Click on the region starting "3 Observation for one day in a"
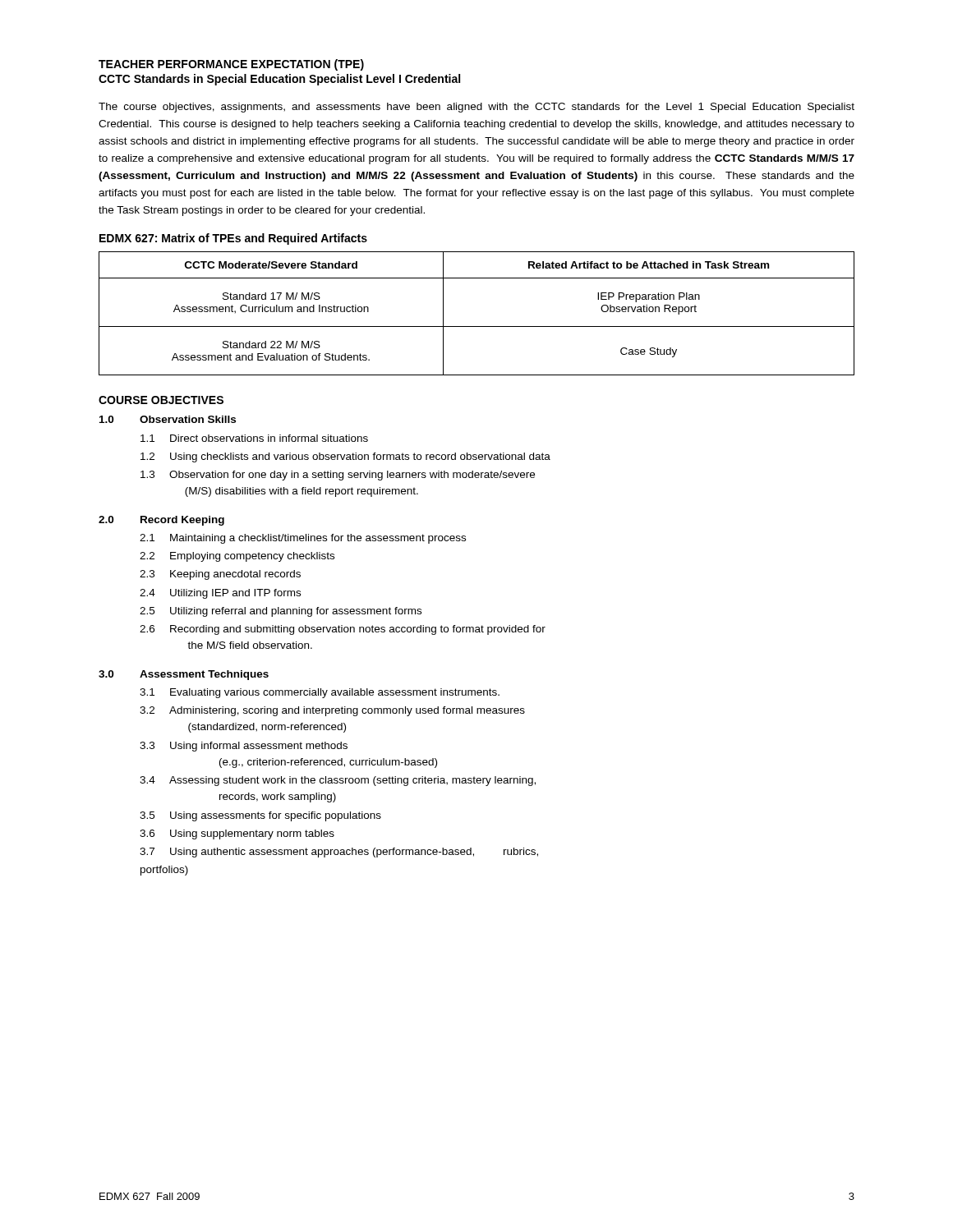 (x=497, y=483)
